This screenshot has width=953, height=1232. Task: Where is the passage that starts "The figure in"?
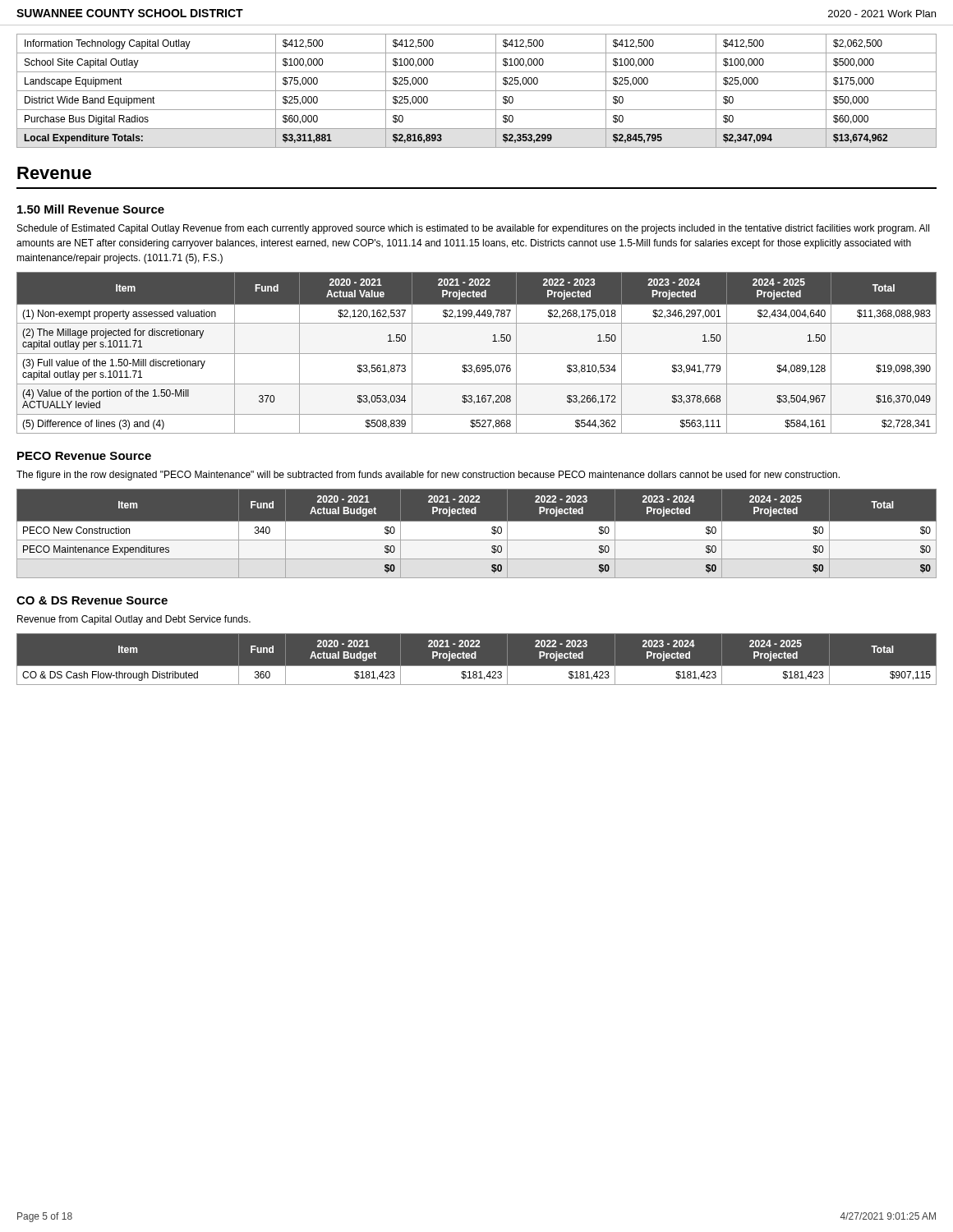tap(428, 475)
